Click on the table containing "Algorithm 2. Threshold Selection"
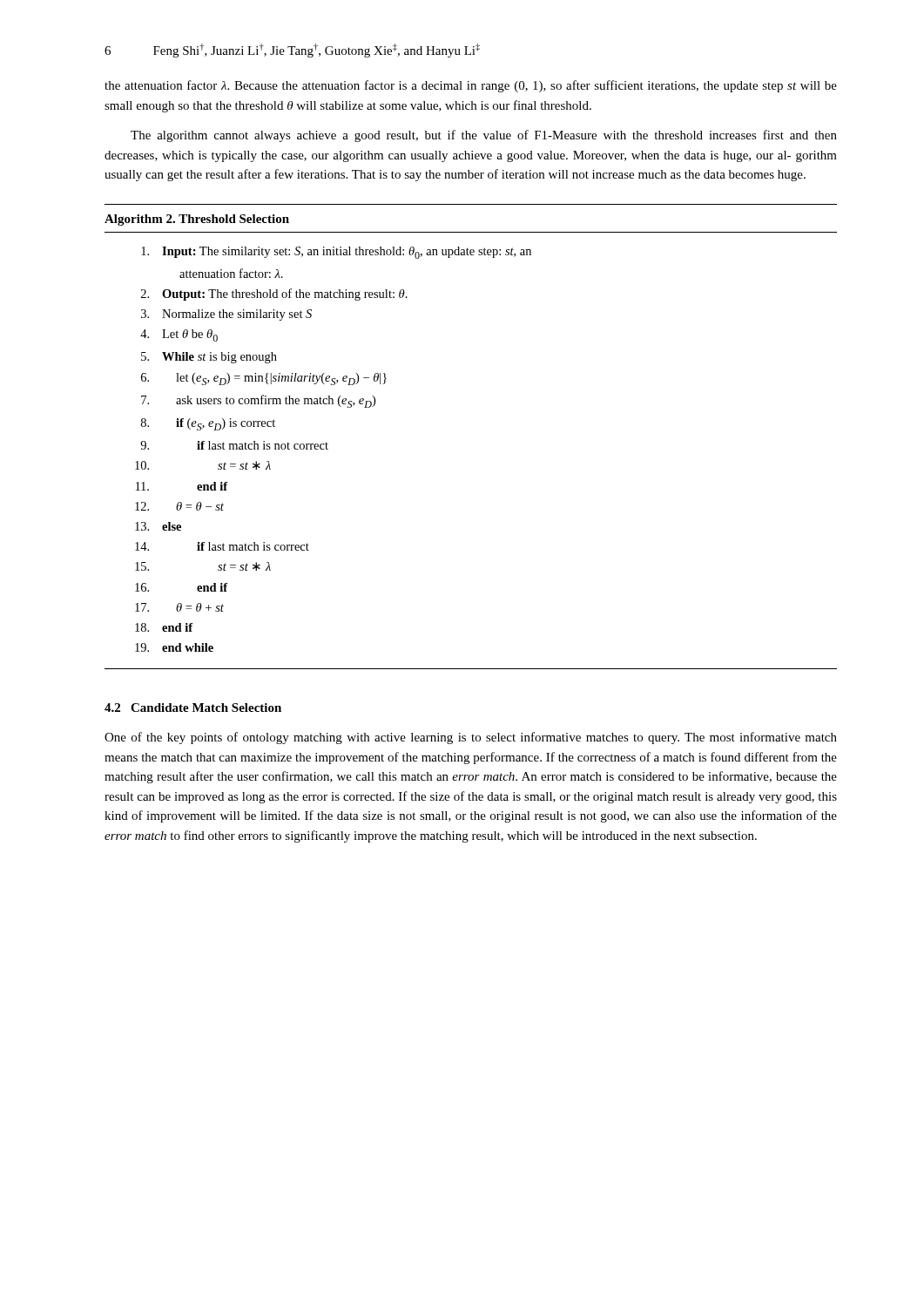Image resolution: width=924 pixels, height=1307 pixels. (471, 436)
